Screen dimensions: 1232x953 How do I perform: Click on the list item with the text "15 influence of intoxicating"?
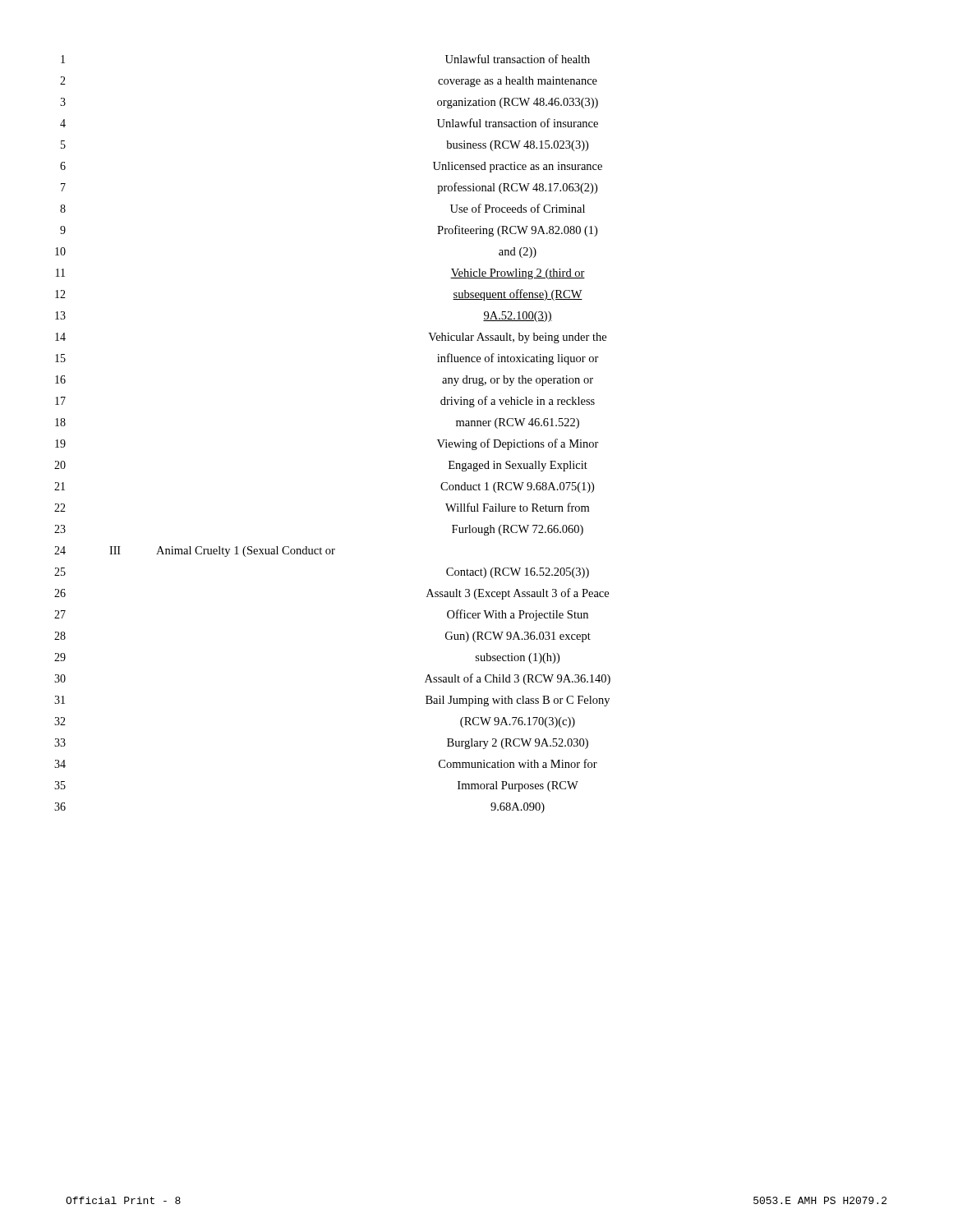pos(476,358)
